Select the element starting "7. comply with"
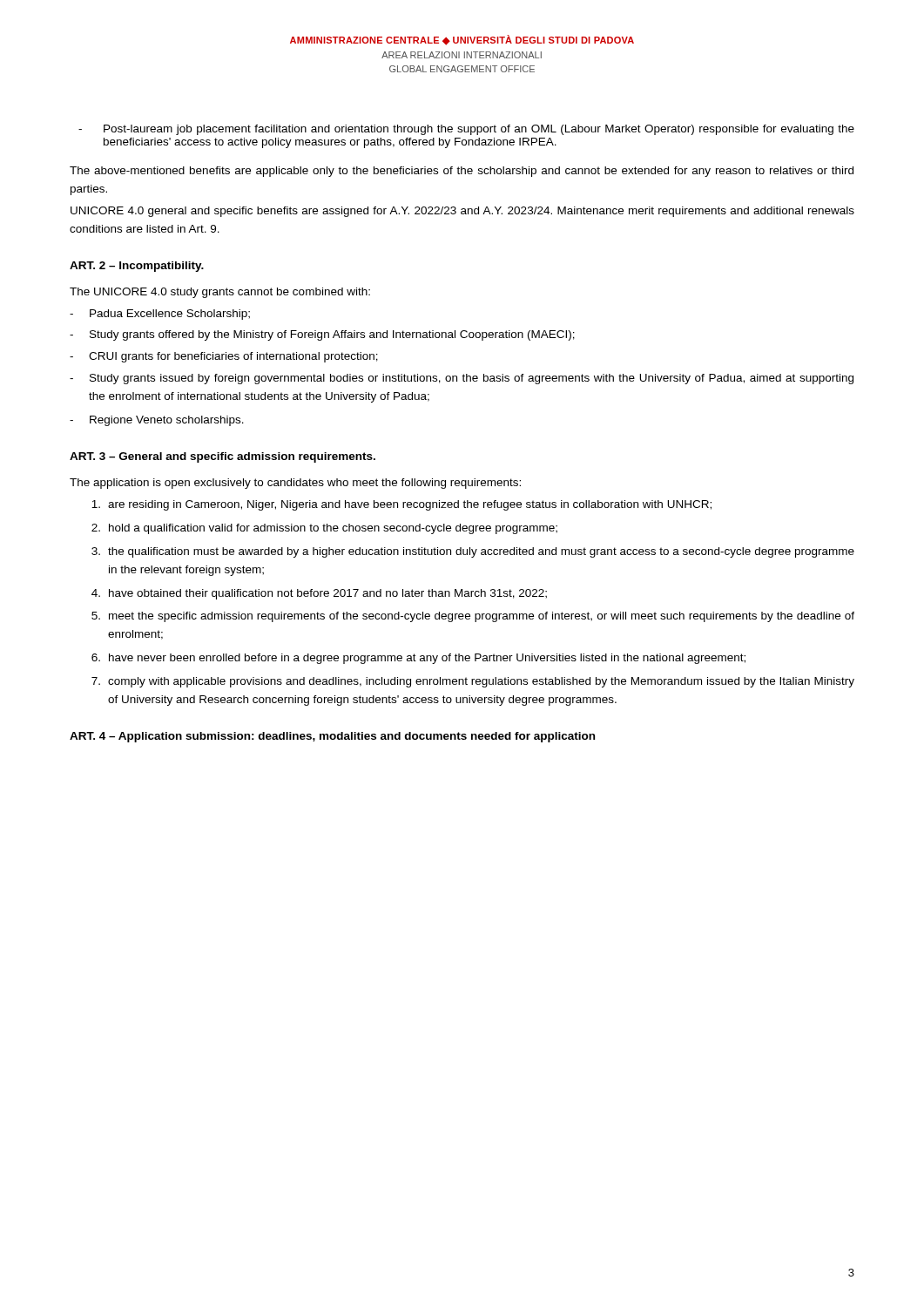 (x=462, y=691)
